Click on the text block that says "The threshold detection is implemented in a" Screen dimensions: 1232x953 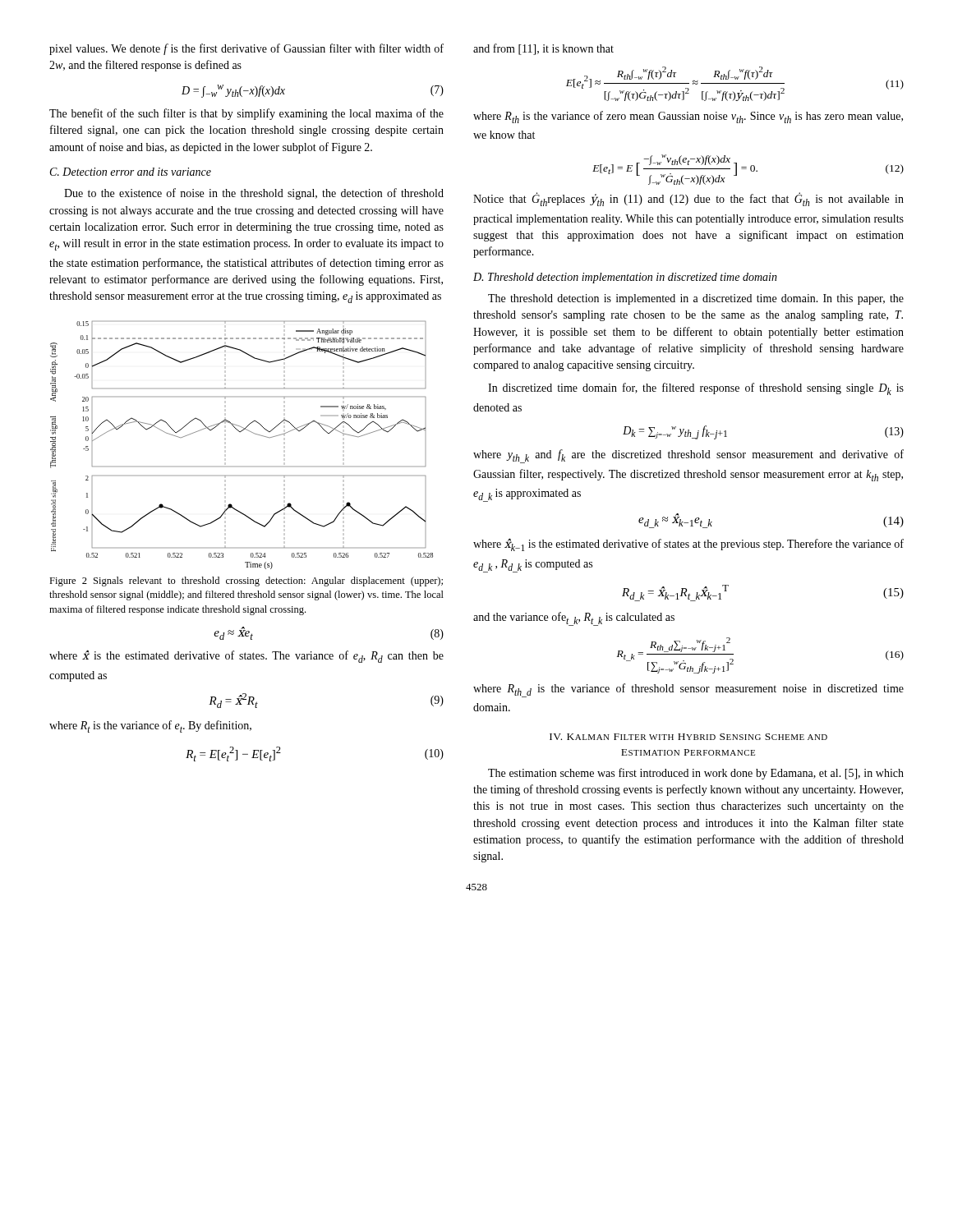point(688,332)
